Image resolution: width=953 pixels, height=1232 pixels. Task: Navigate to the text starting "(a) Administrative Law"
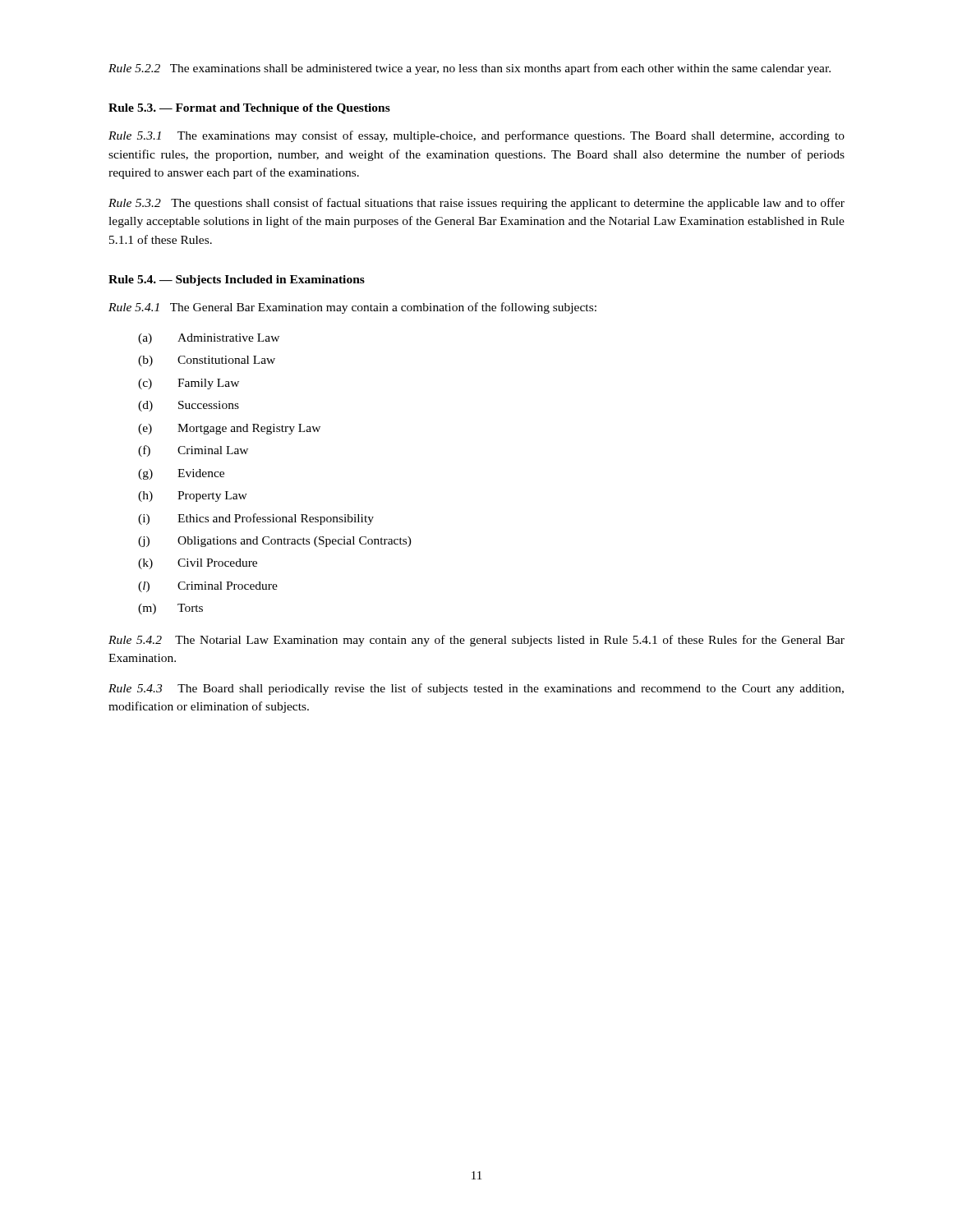(x=209, y=339)
